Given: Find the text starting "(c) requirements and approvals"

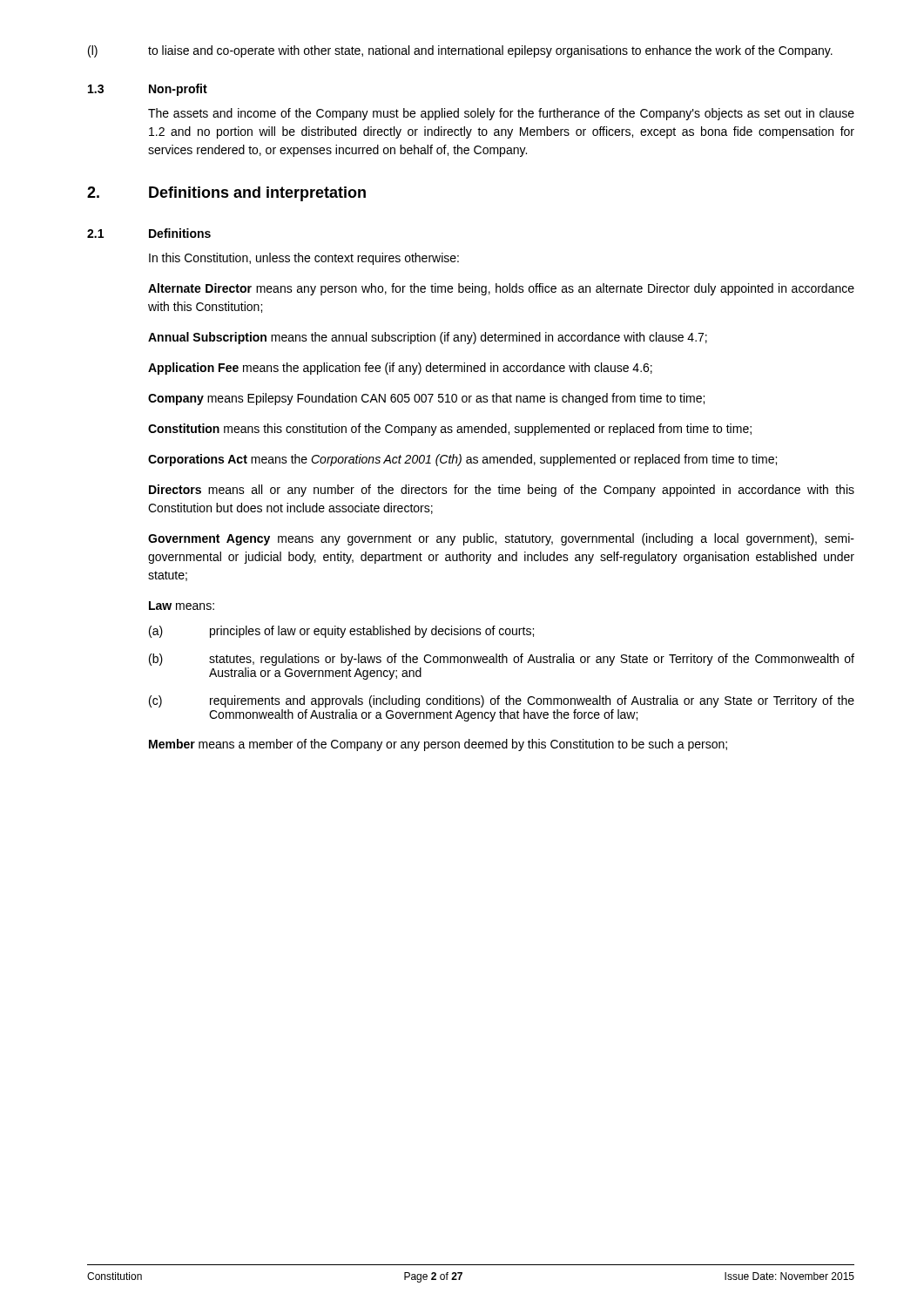Looking at the screenshot, I should coord(501,708).
